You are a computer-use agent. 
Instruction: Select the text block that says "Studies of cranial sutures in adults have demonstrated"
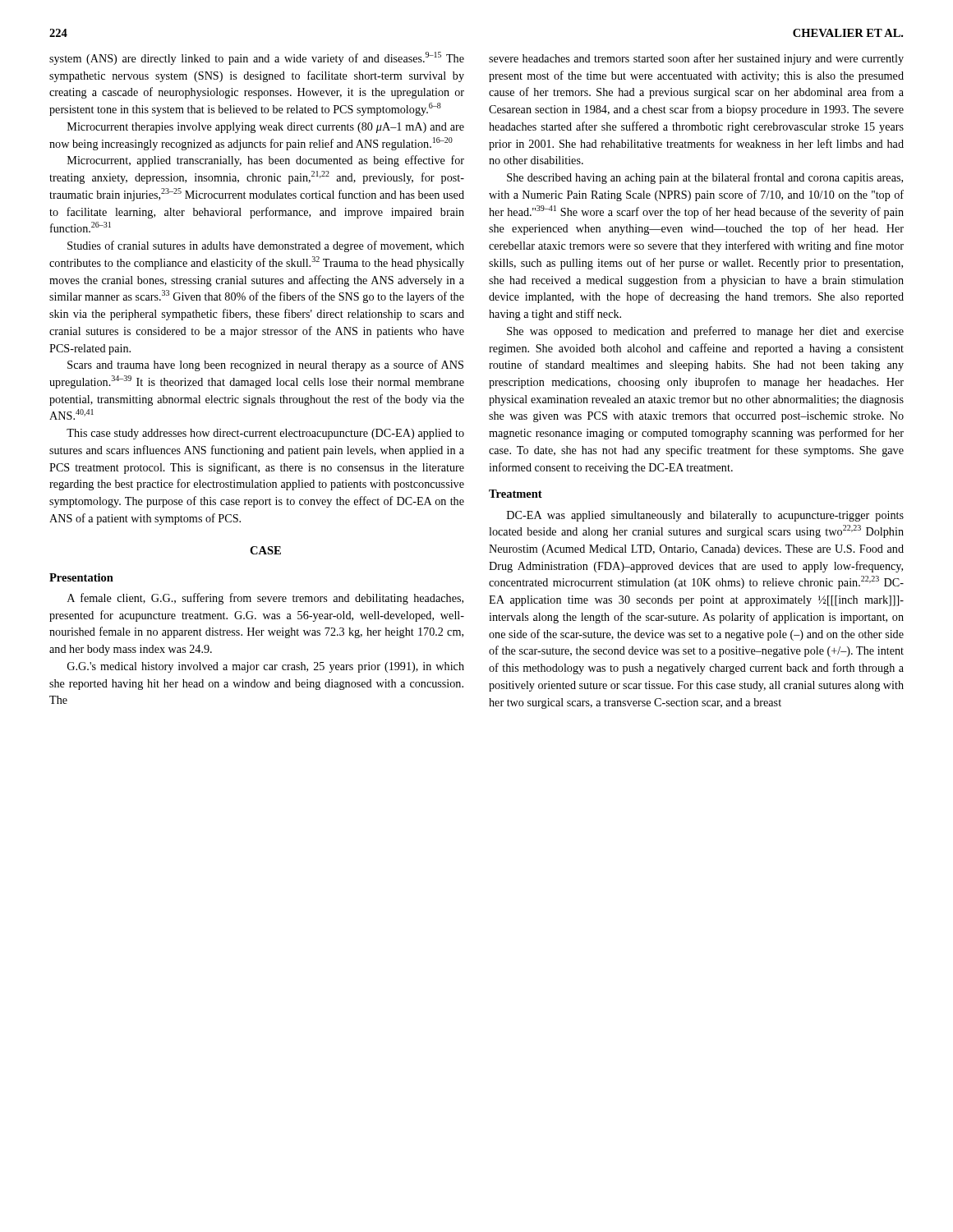coord(257,297)
